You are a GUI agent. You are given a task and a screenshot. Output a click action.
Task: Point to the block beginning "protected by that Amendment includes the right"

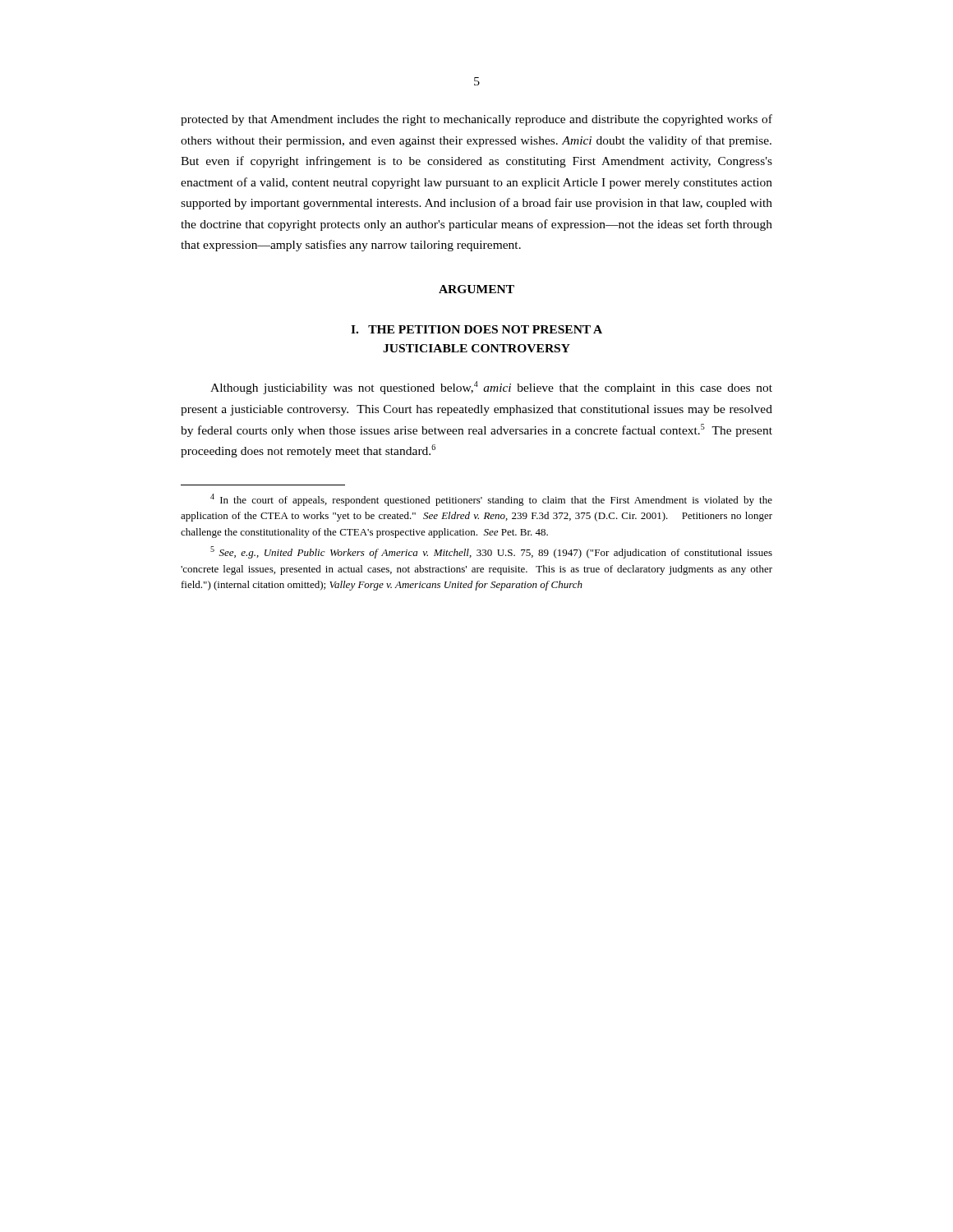click(476, 182)
